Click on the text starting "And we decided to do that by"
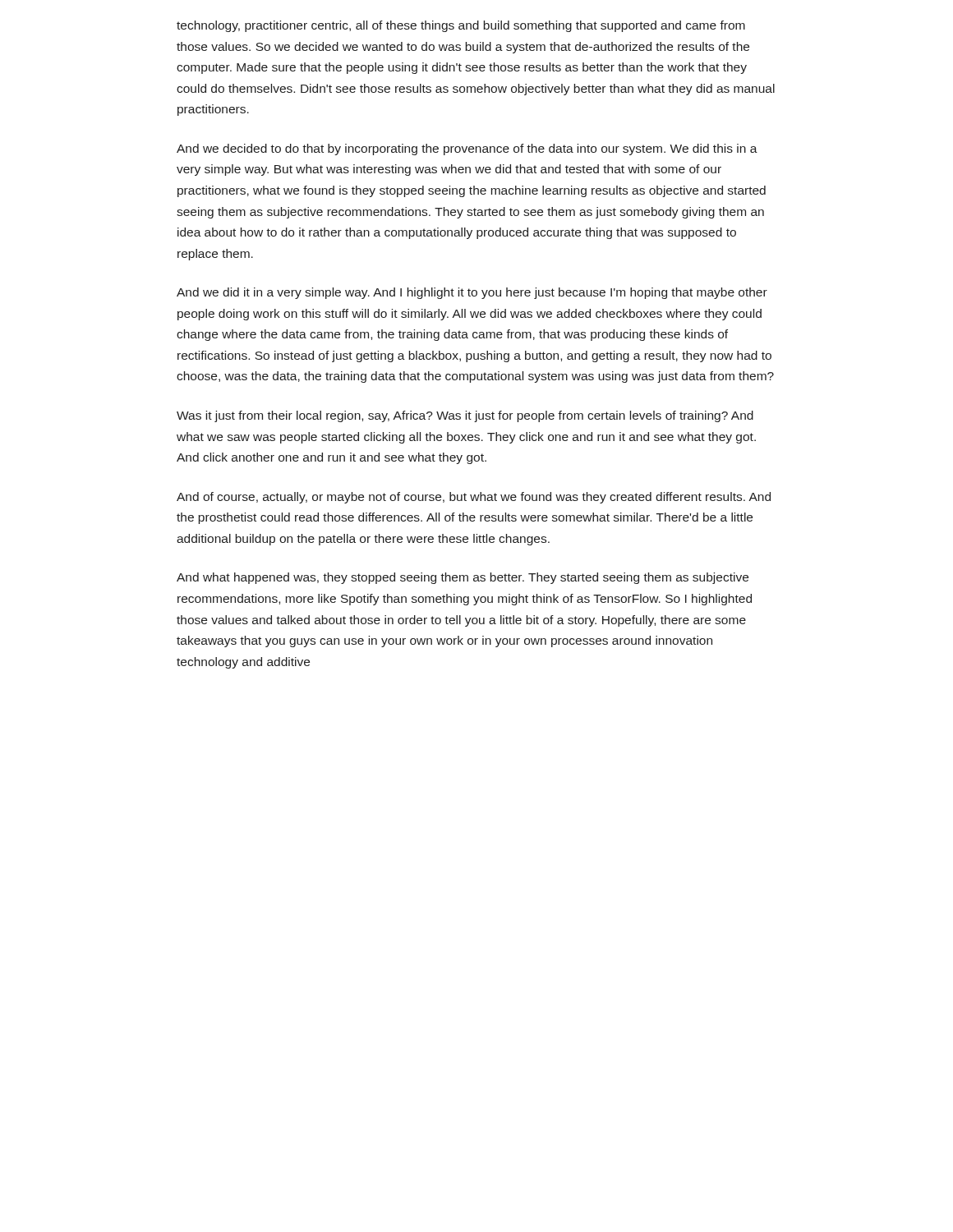 coord(471,201)
